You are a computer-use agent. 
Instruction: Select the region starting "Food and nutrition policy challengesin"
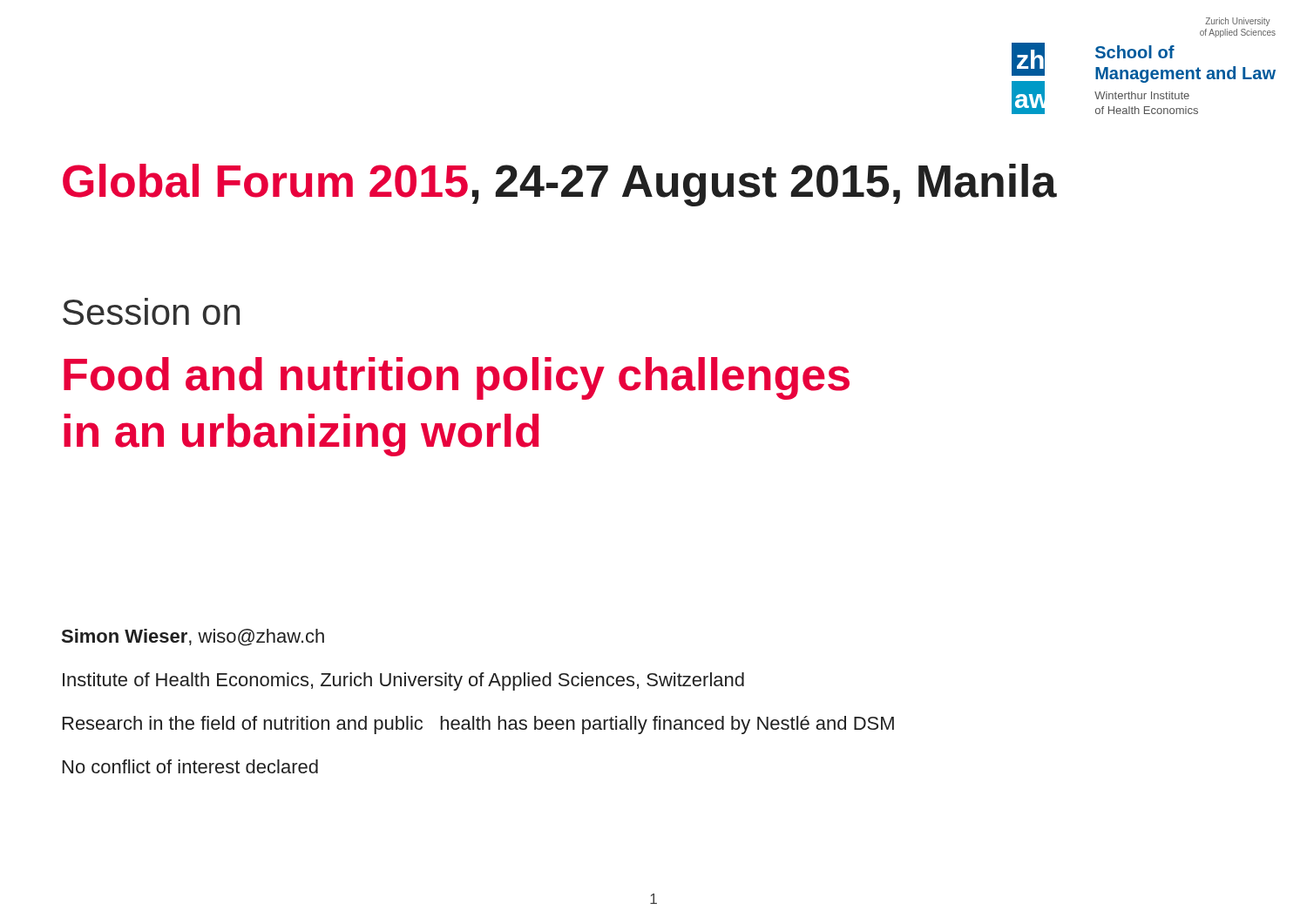(x=654, y=403)
